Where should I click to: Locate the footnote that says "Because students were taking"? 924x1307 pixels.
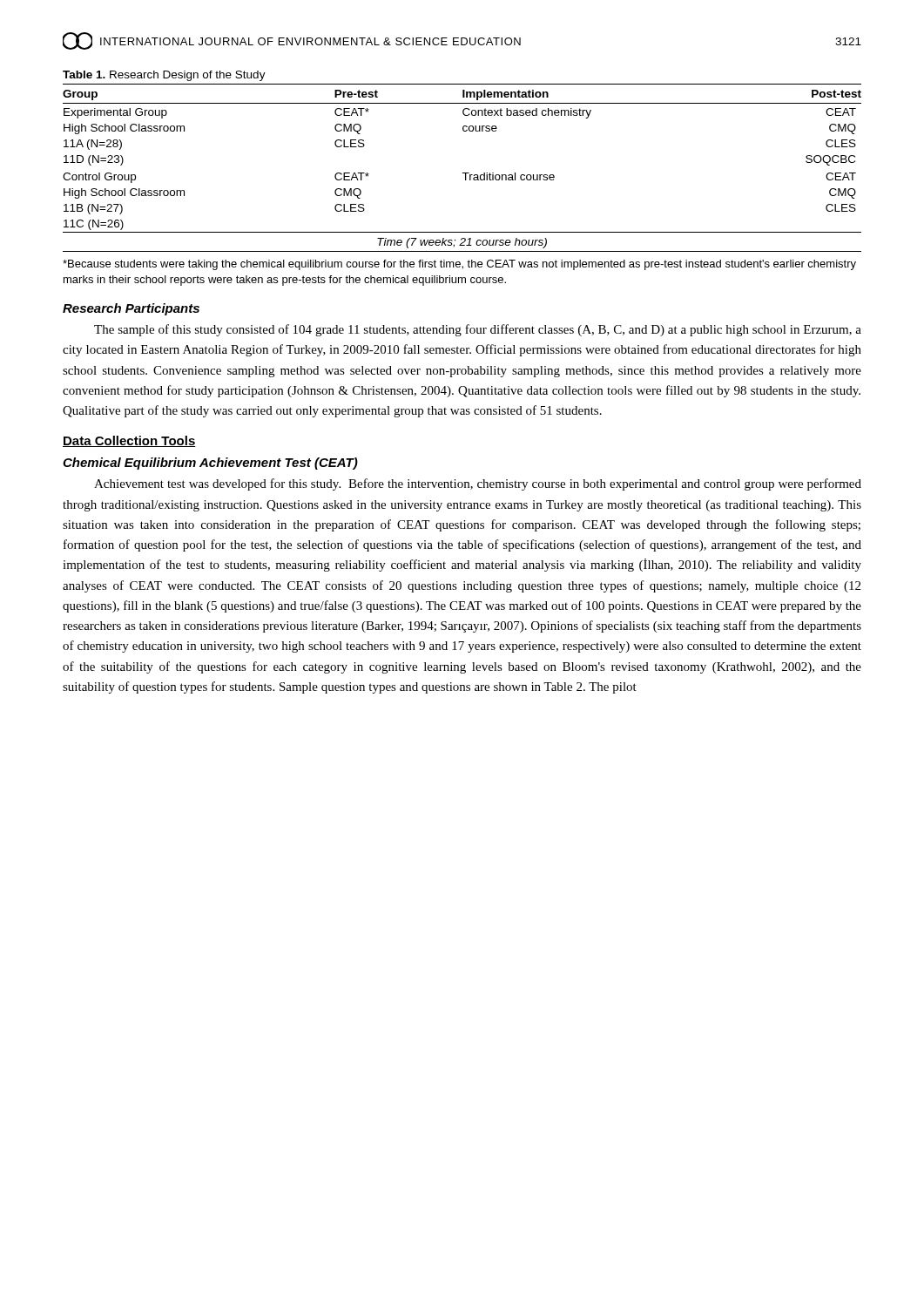click(x=459, y=271)
